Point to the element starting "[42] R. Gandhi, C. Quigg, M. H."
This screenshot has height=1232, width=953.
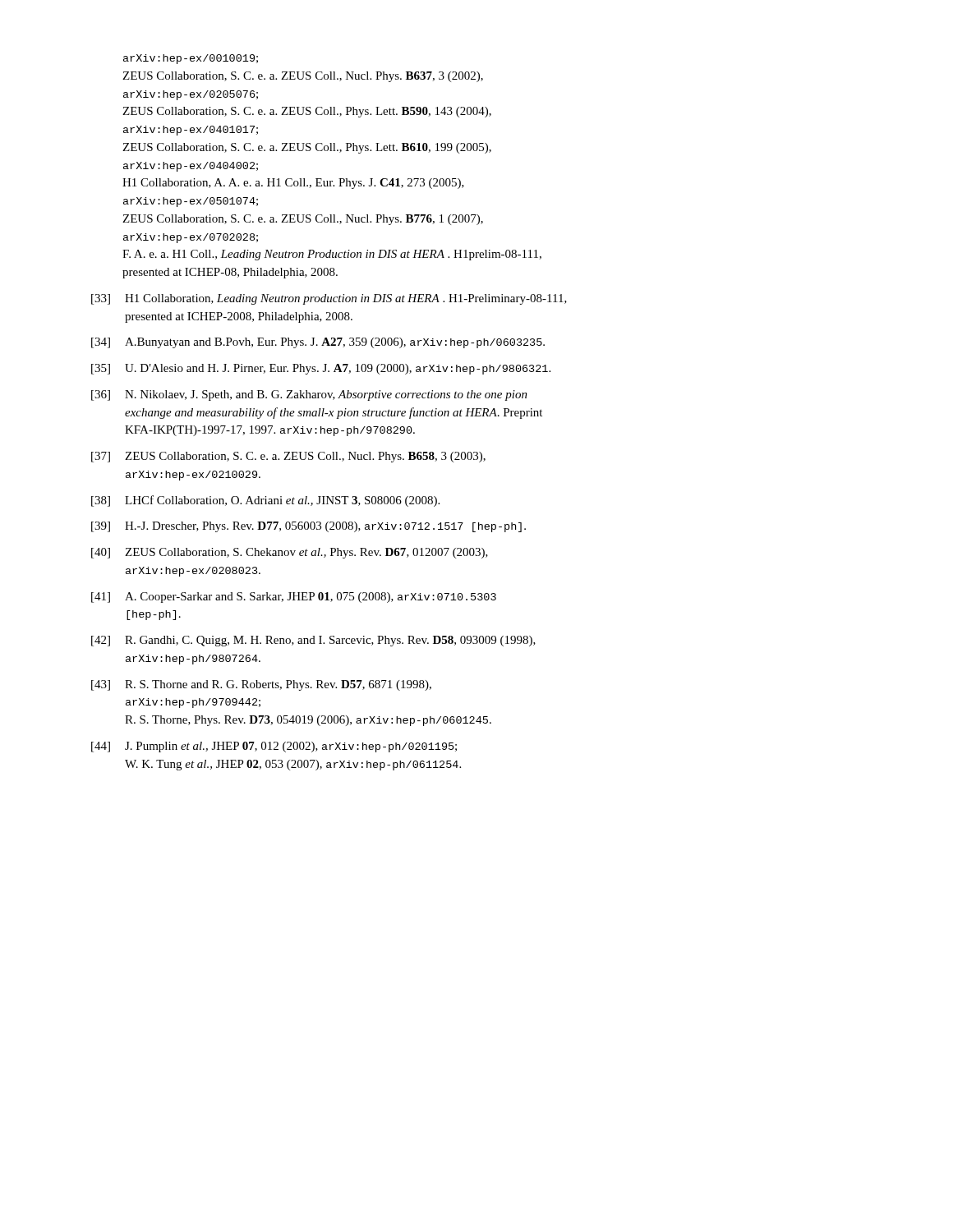pos(476,650)
